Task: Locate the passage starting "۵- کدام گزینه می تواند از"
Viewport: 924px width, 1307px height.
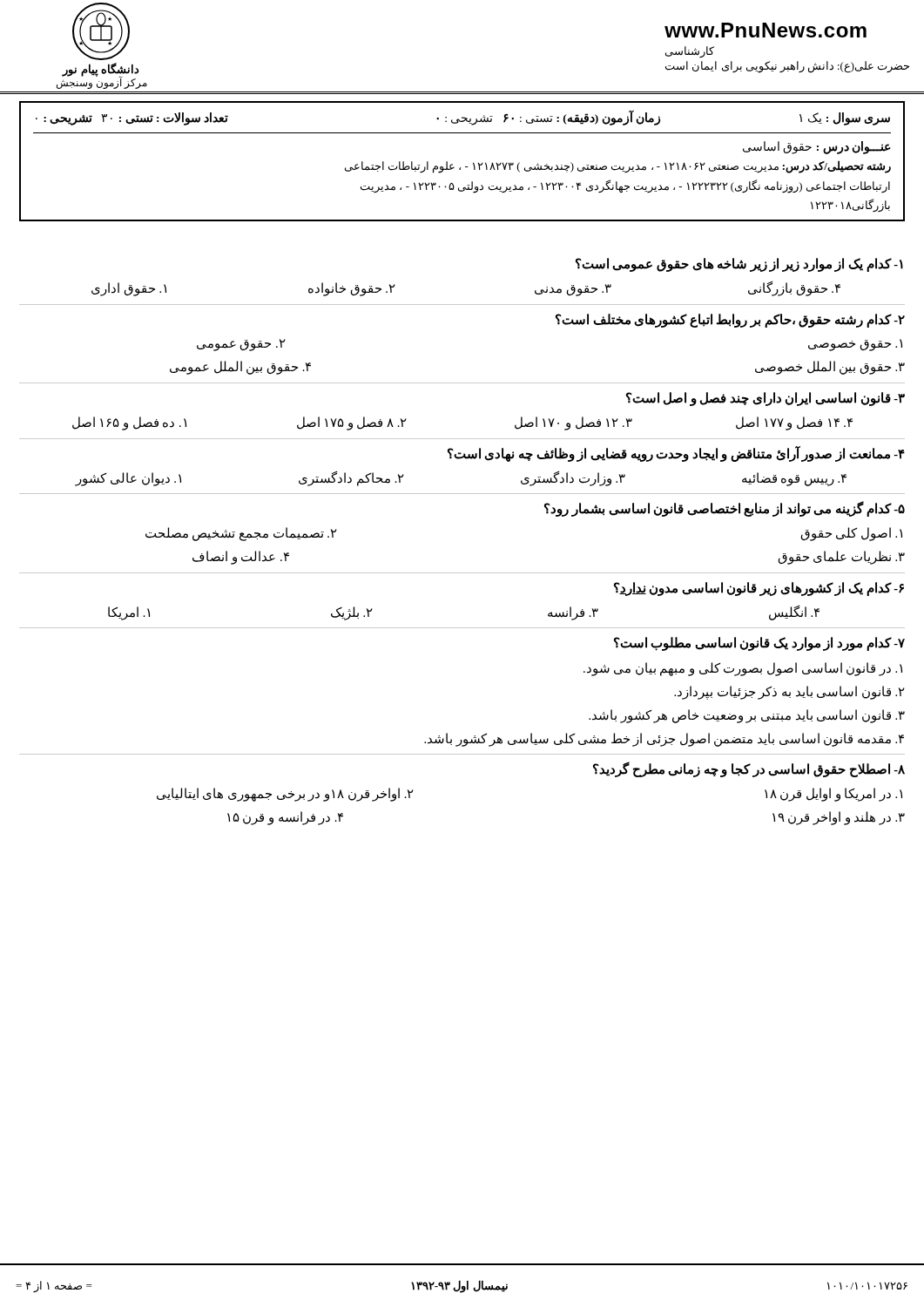Action: (x=725, y=509)
